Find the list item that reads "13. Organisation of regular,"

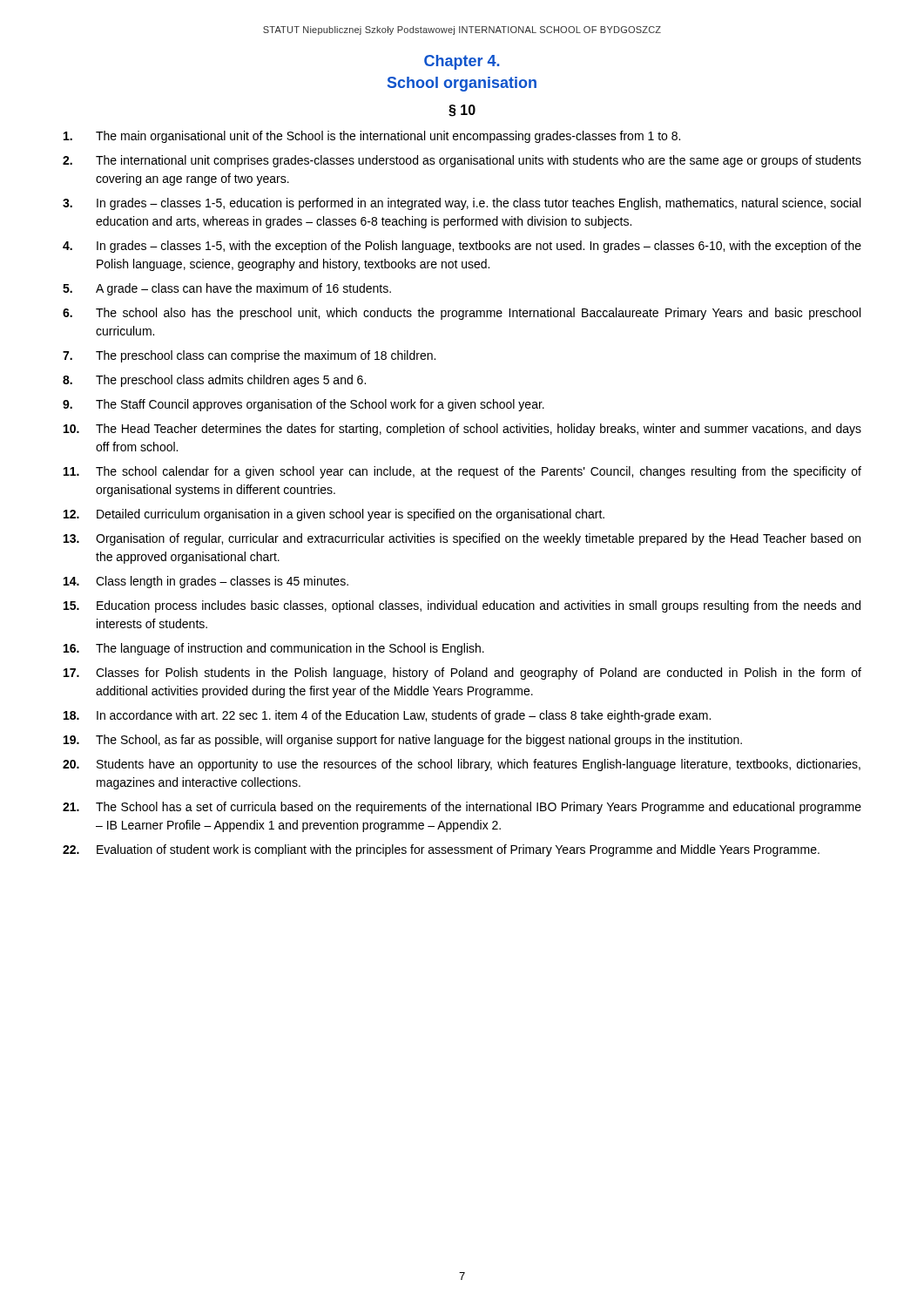[x=462, y=548]
